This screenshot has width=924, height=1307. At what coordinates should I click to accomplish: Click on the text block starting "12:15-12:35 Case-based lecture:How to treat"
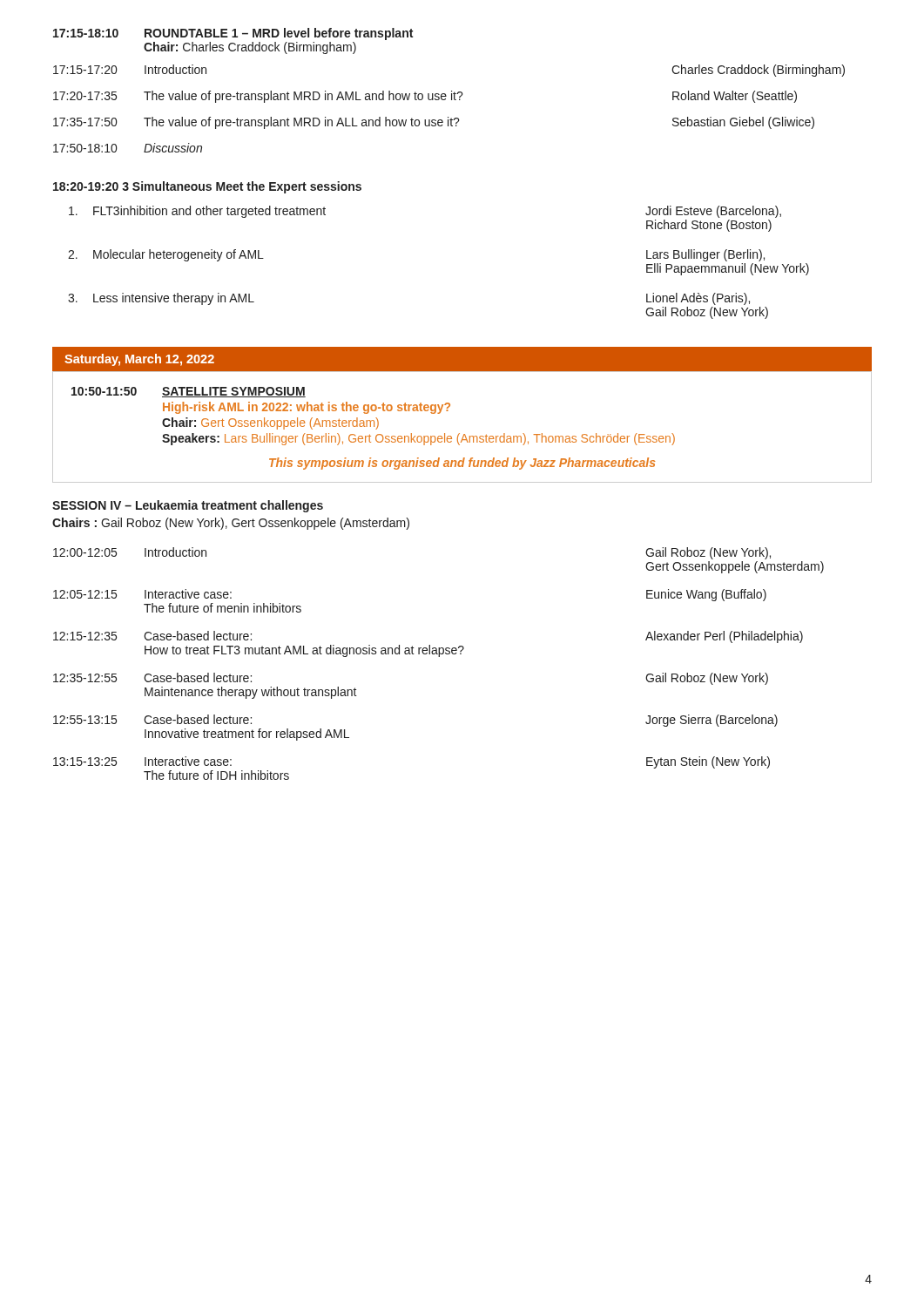462,643
